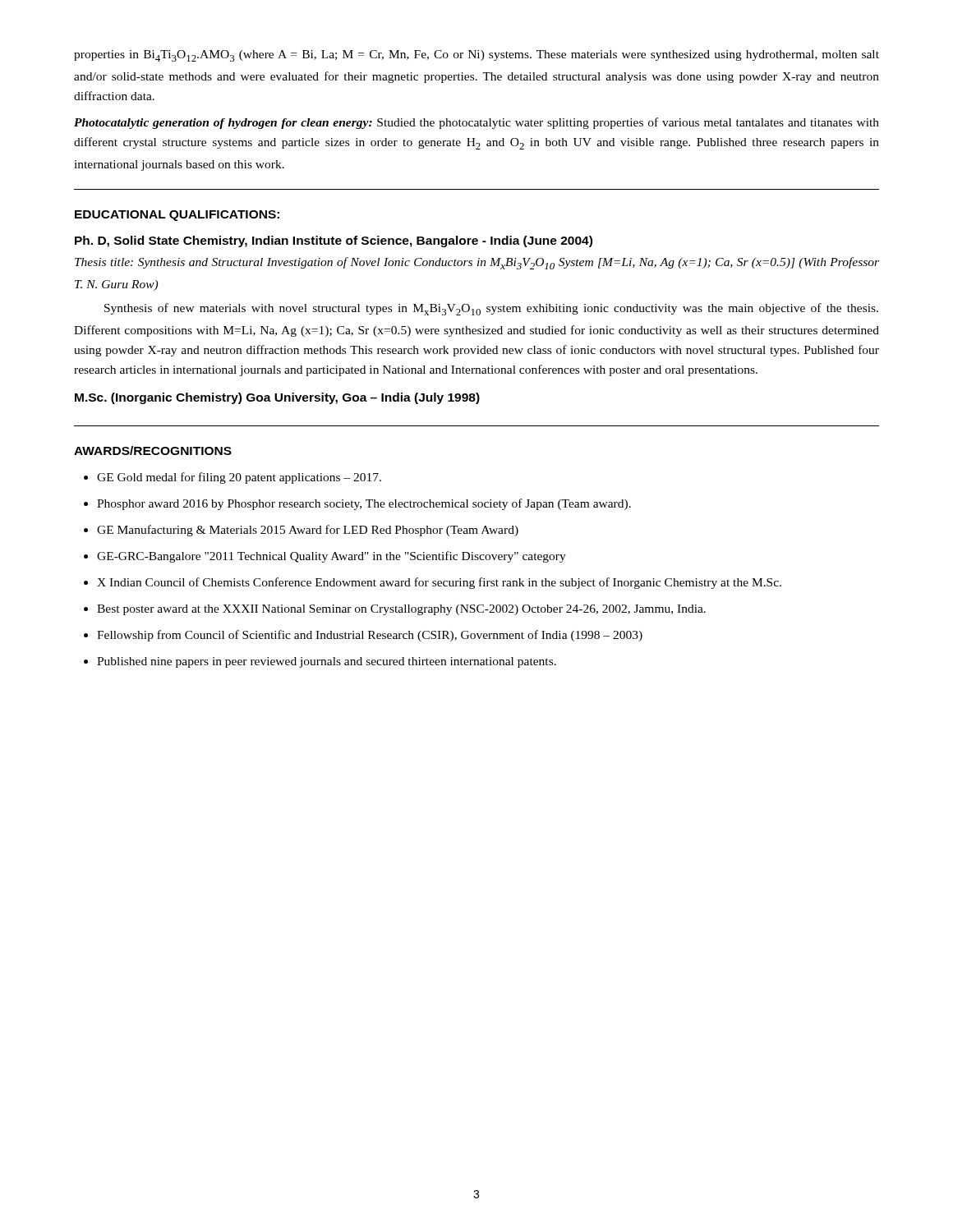
Task: Point to the block beginning "Phosphor award 2016 by Phosphor research"
Action: pyautogui.click(x=364, y=503)
